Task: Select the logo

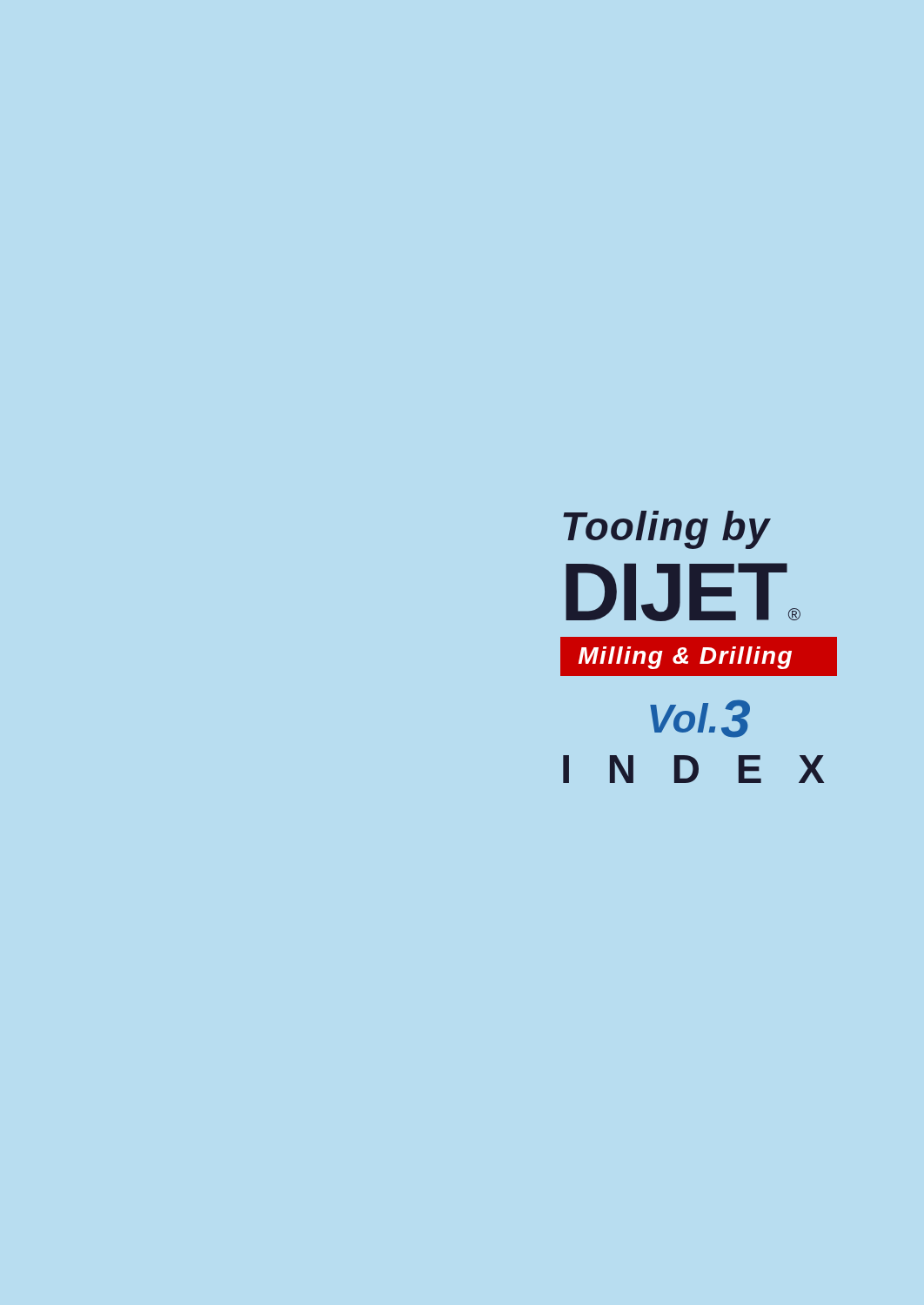Action: coord(699,648)
